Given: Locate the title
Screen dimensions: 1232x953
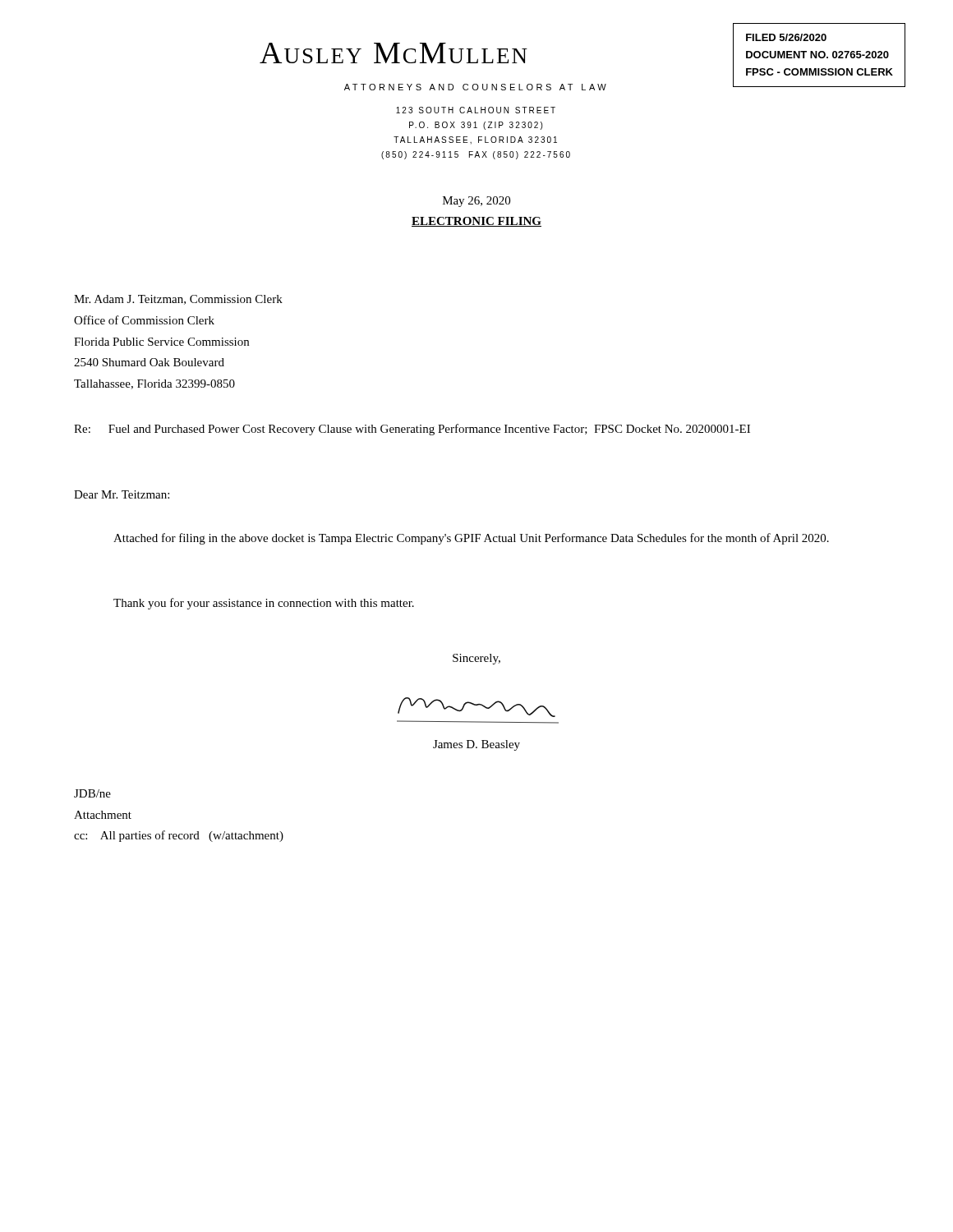Looking at the screenshot, I should coord(394,53).
